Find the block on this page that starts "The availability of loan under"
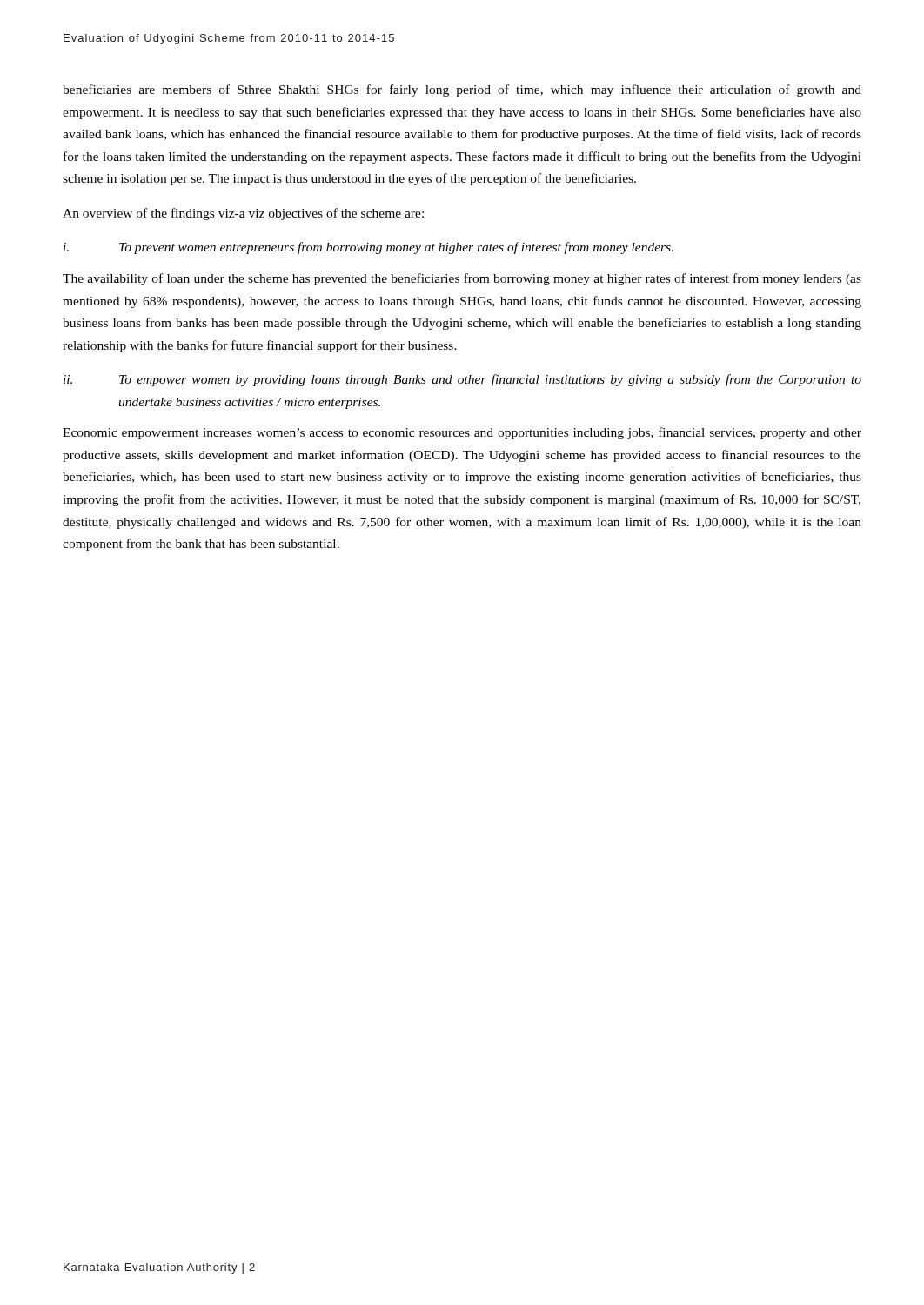 point(462,311)
